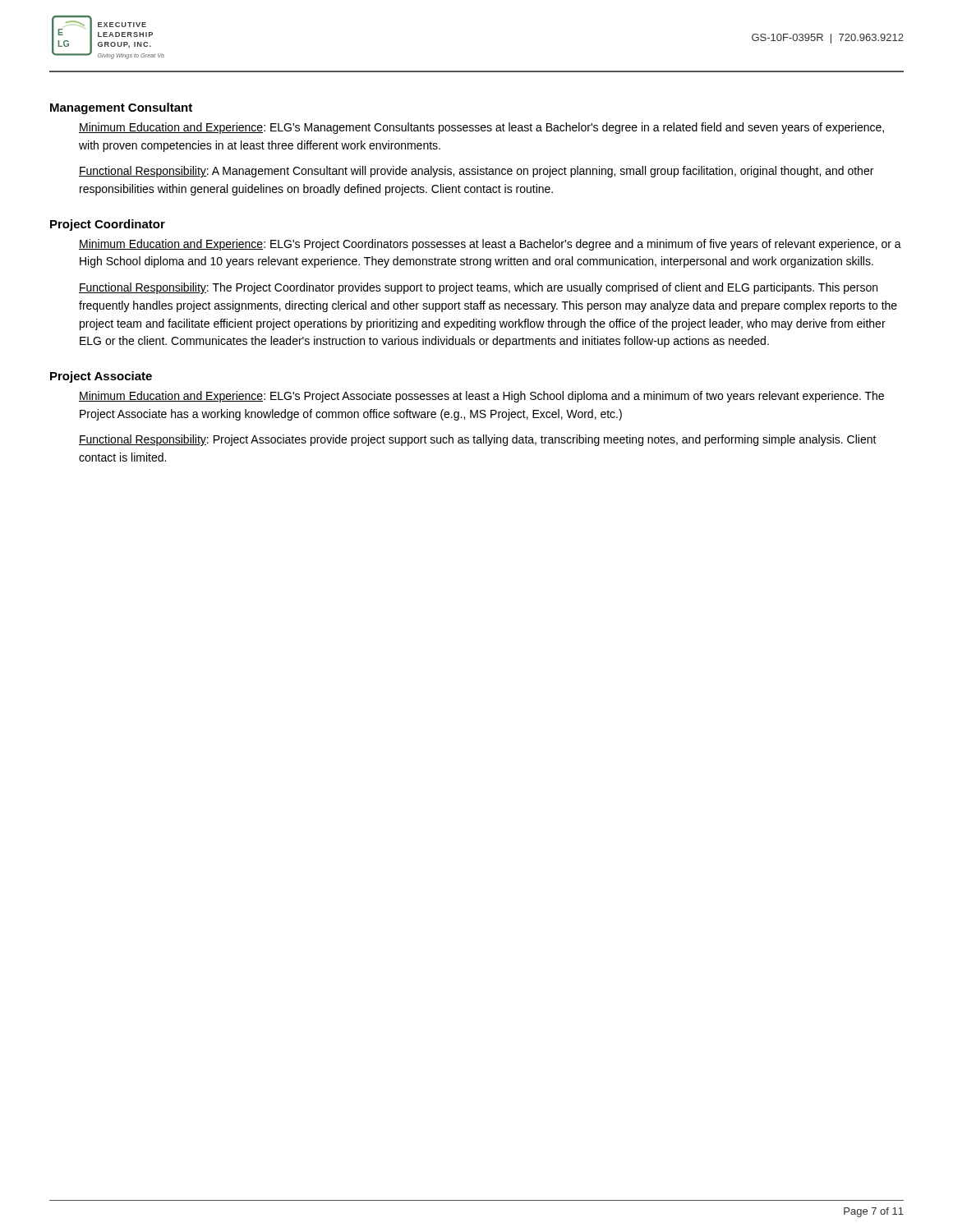
Task: Find the text block with the text "Minimum Education and Experience: ELG's Project Coordinators possesses"
Action: [x=490, y=253]
